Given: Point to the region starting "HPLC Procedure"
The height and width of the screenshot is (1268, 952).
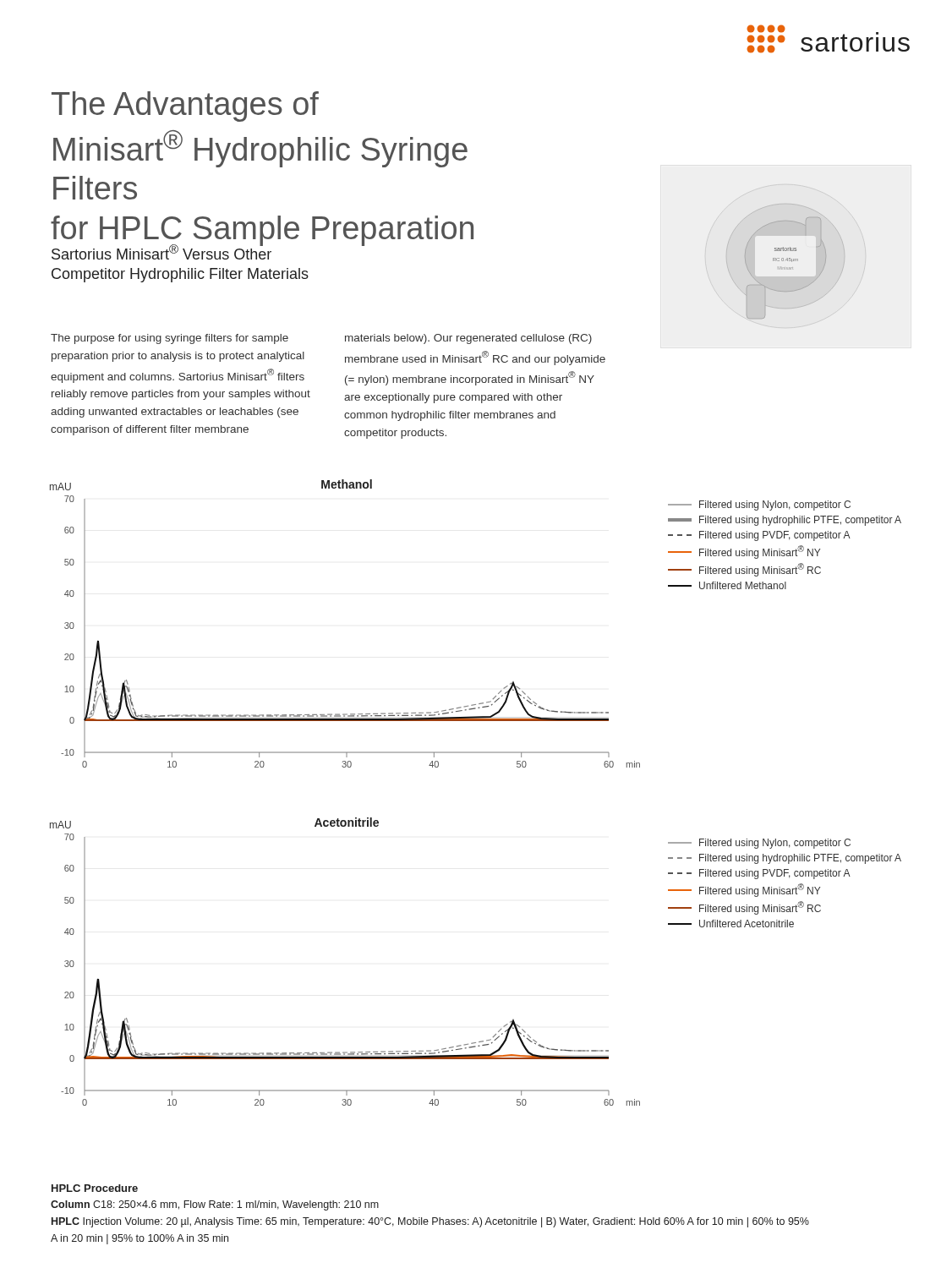Looking at the screenshot, I should click(x=94, y=1188).
